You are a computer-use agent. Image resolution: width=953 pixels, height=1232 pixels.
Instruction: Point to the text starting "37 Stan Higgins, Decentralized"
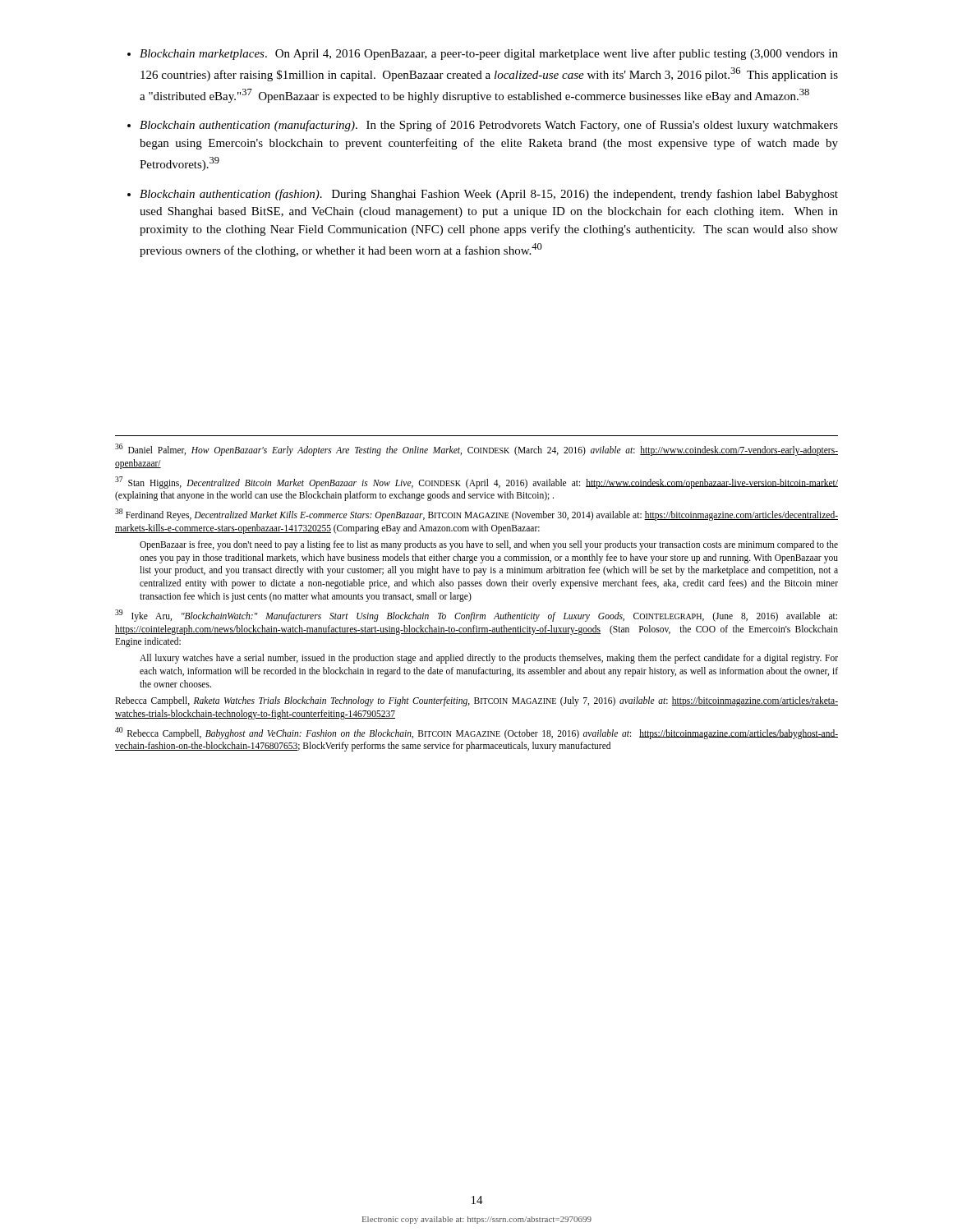coord(476,488)
